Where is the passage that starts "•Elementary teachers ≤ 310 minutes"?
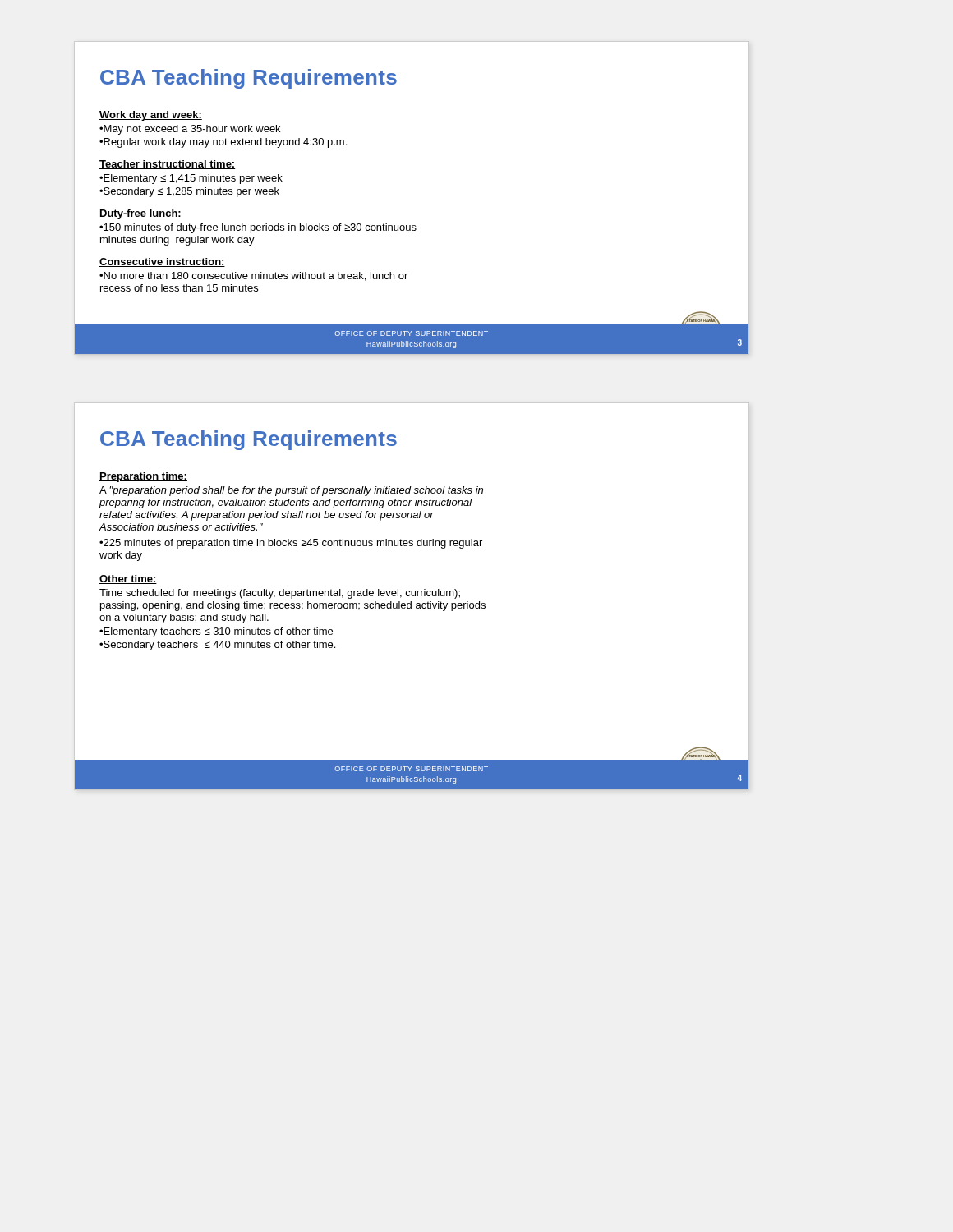 coord(216,631)
